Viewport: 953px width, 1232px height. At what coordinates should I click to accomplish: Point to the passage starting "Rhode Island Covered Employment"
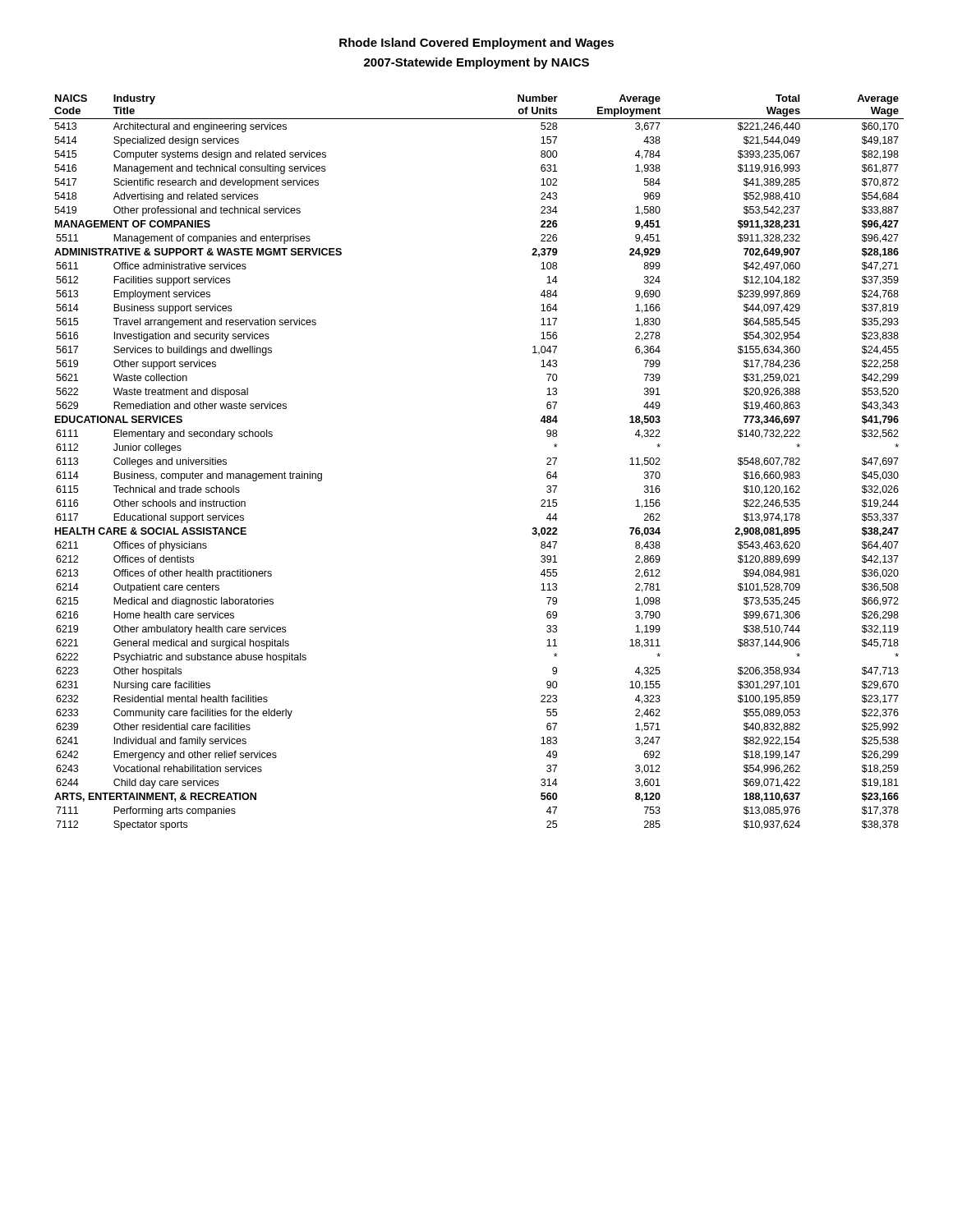[476, 53]
